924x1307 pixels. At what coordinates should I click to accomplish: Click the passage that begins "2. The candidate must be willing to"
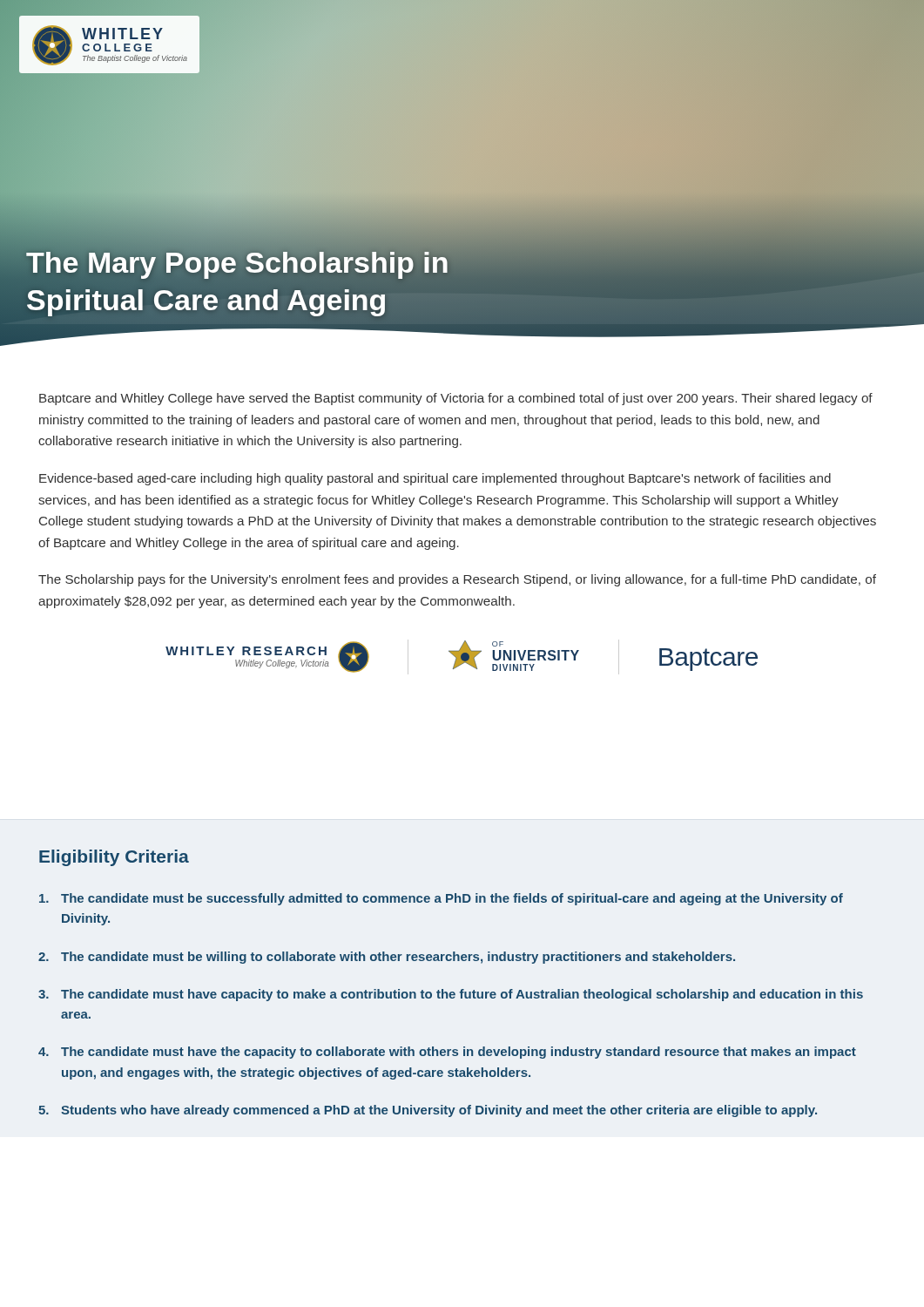[387, 956]
